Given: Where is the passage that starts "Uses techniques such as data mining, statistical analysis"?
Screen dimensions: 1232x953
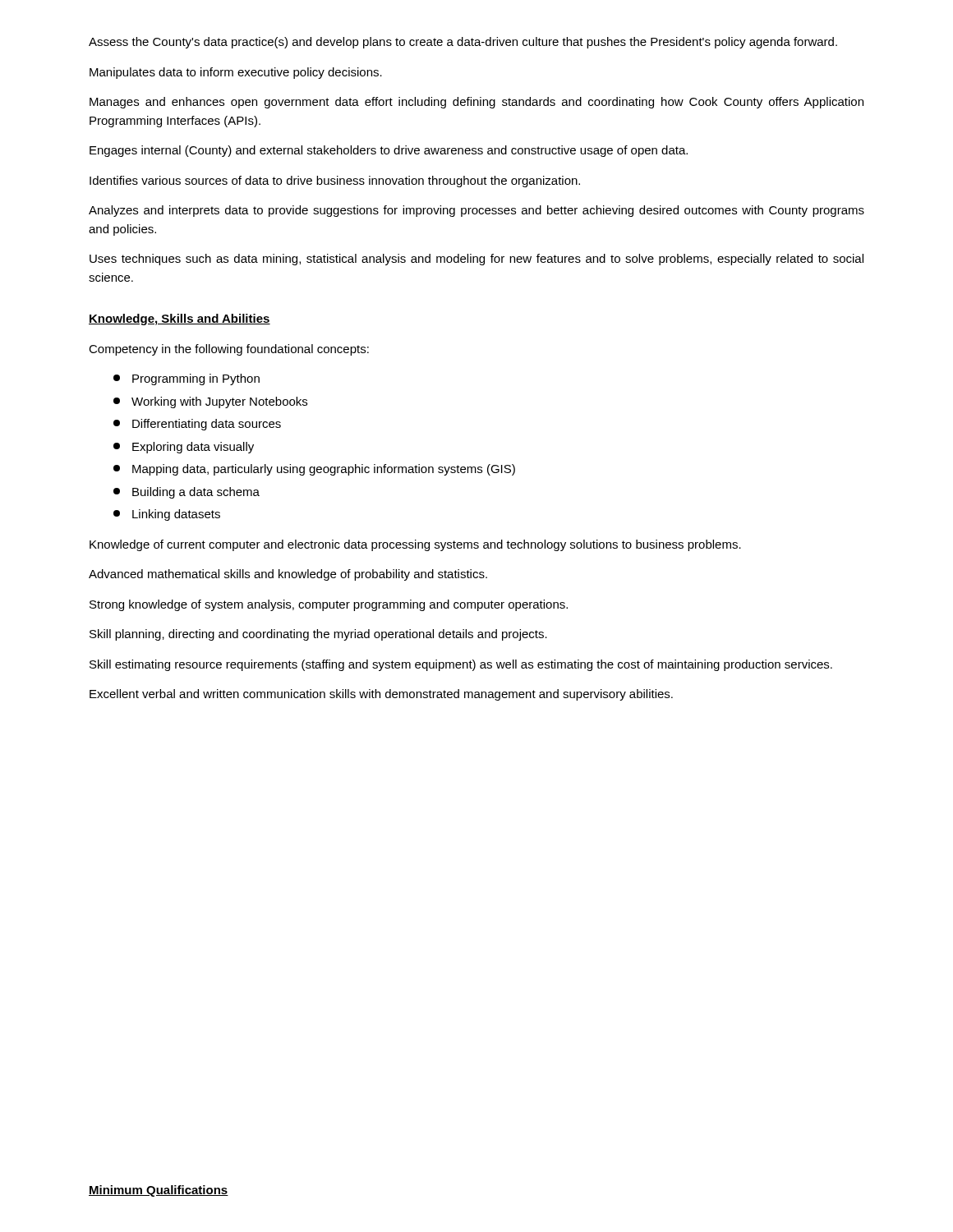Looking at the screenshot, I should (x=476, y=268).
